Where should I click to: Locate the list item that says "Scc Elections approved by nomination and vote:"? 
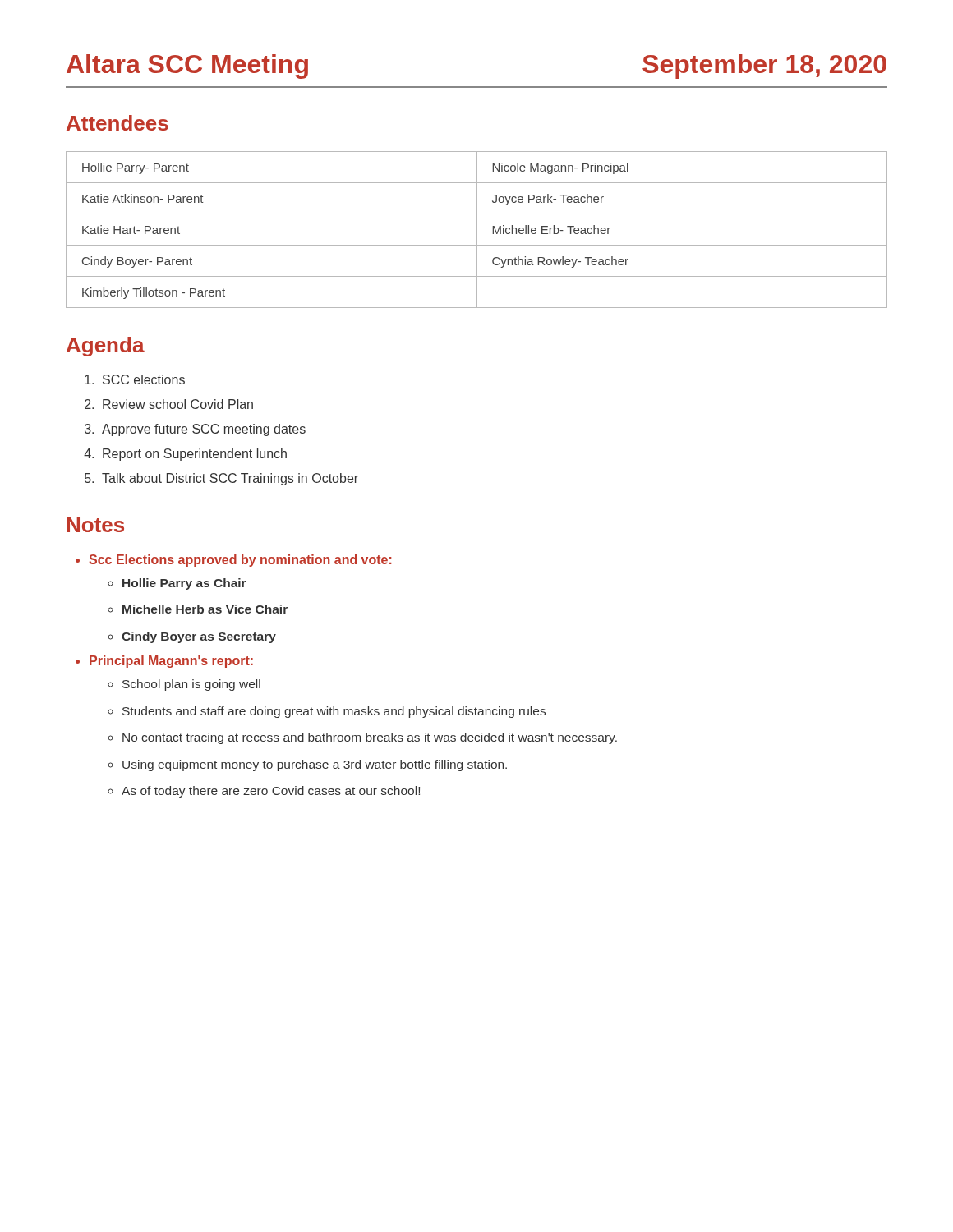(x=240, y=561)
